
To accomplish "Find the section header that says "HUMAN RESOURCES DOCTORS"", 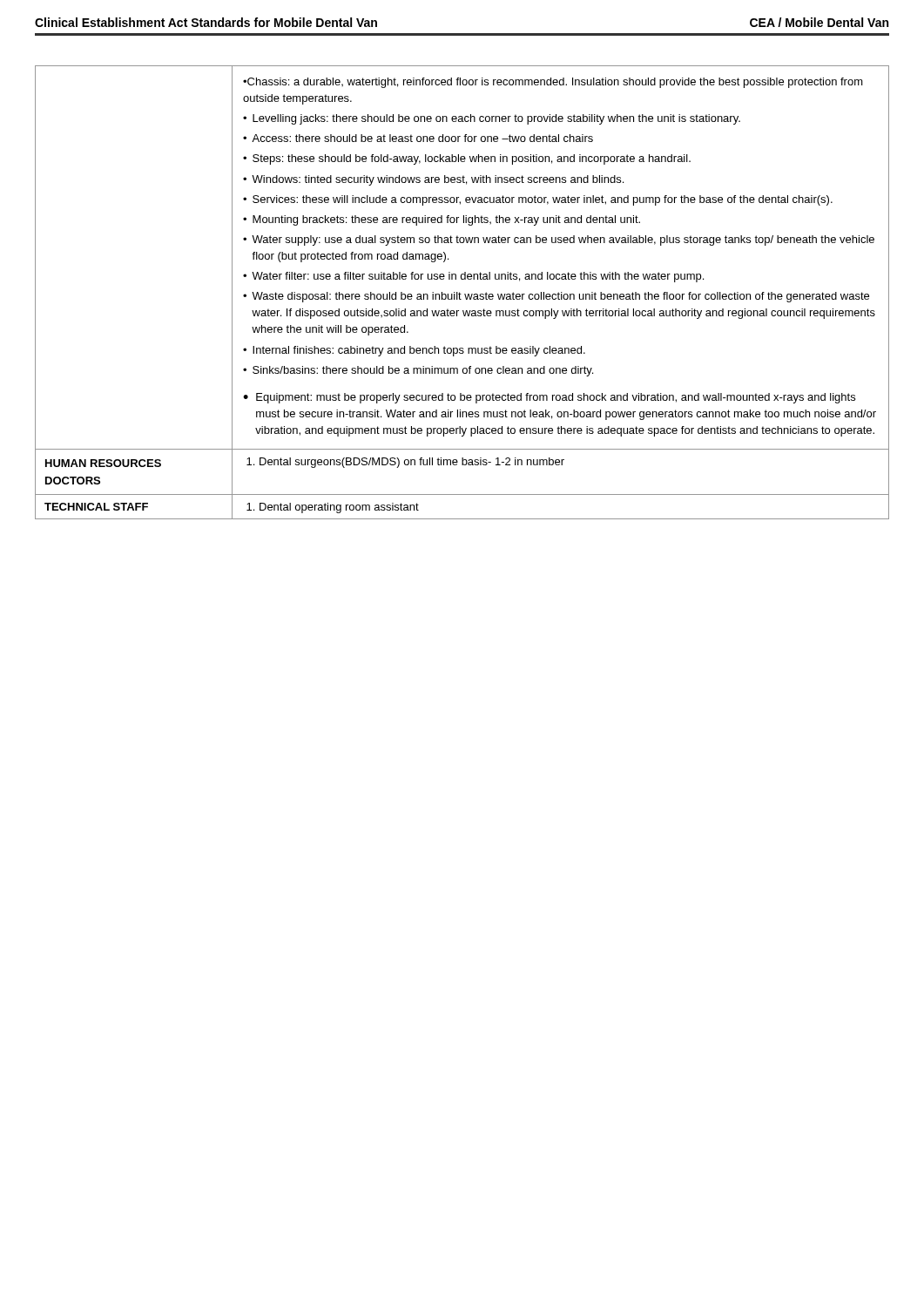I will [x=103, y=472].
